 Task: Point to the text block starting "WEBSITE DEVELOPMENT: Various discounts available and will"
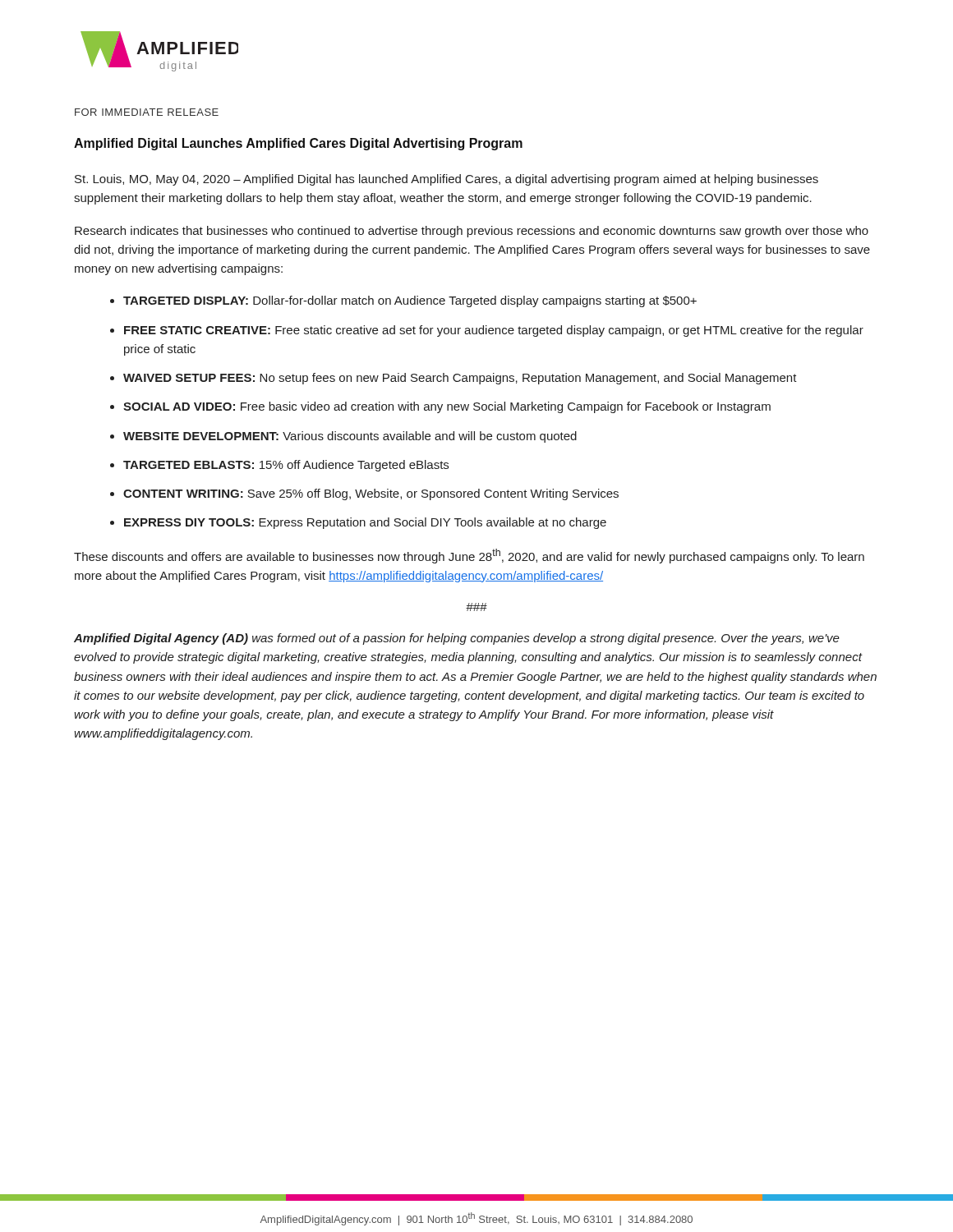pos(350,435)
